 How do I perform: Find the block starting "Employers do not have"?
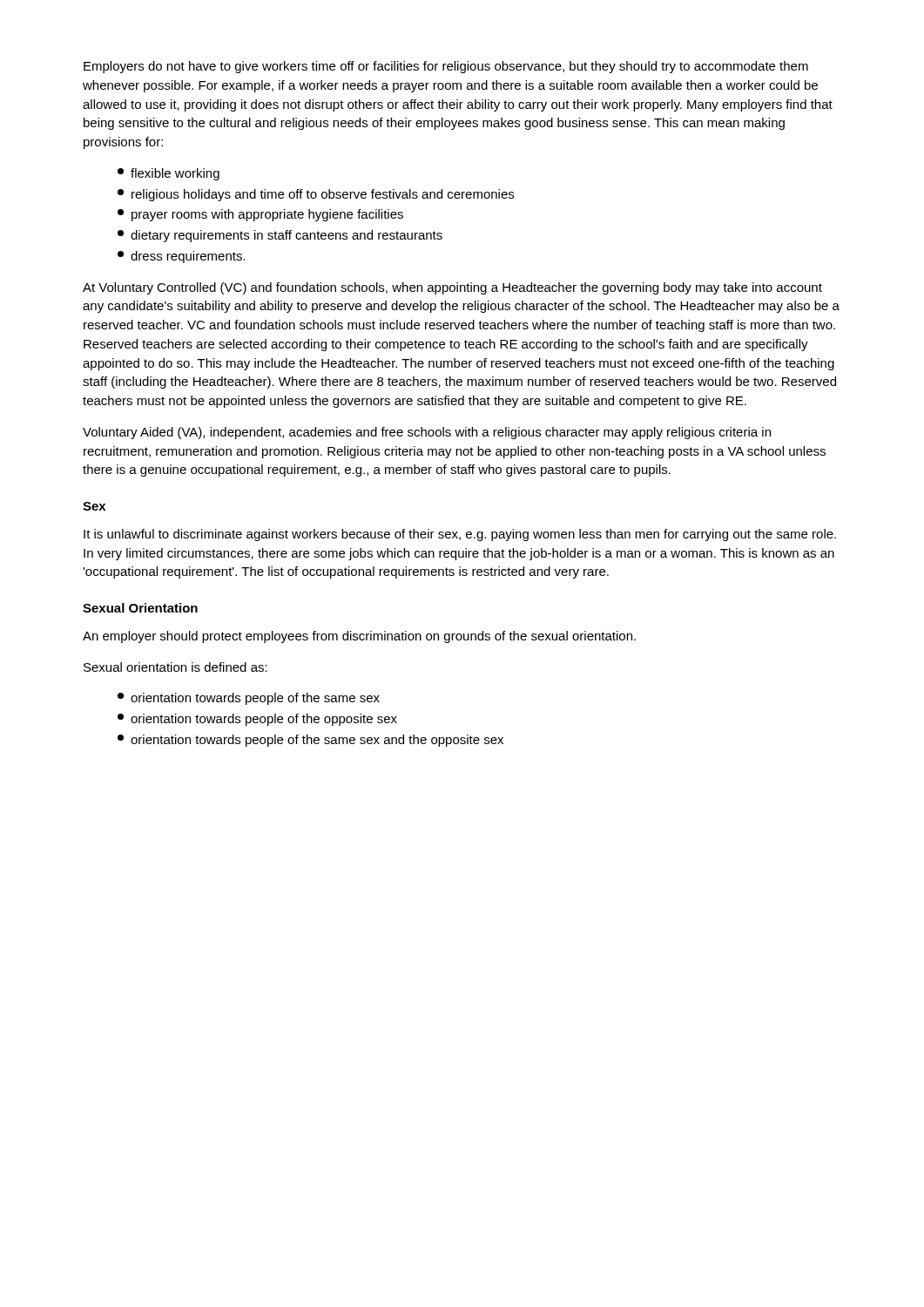point(458,104)
